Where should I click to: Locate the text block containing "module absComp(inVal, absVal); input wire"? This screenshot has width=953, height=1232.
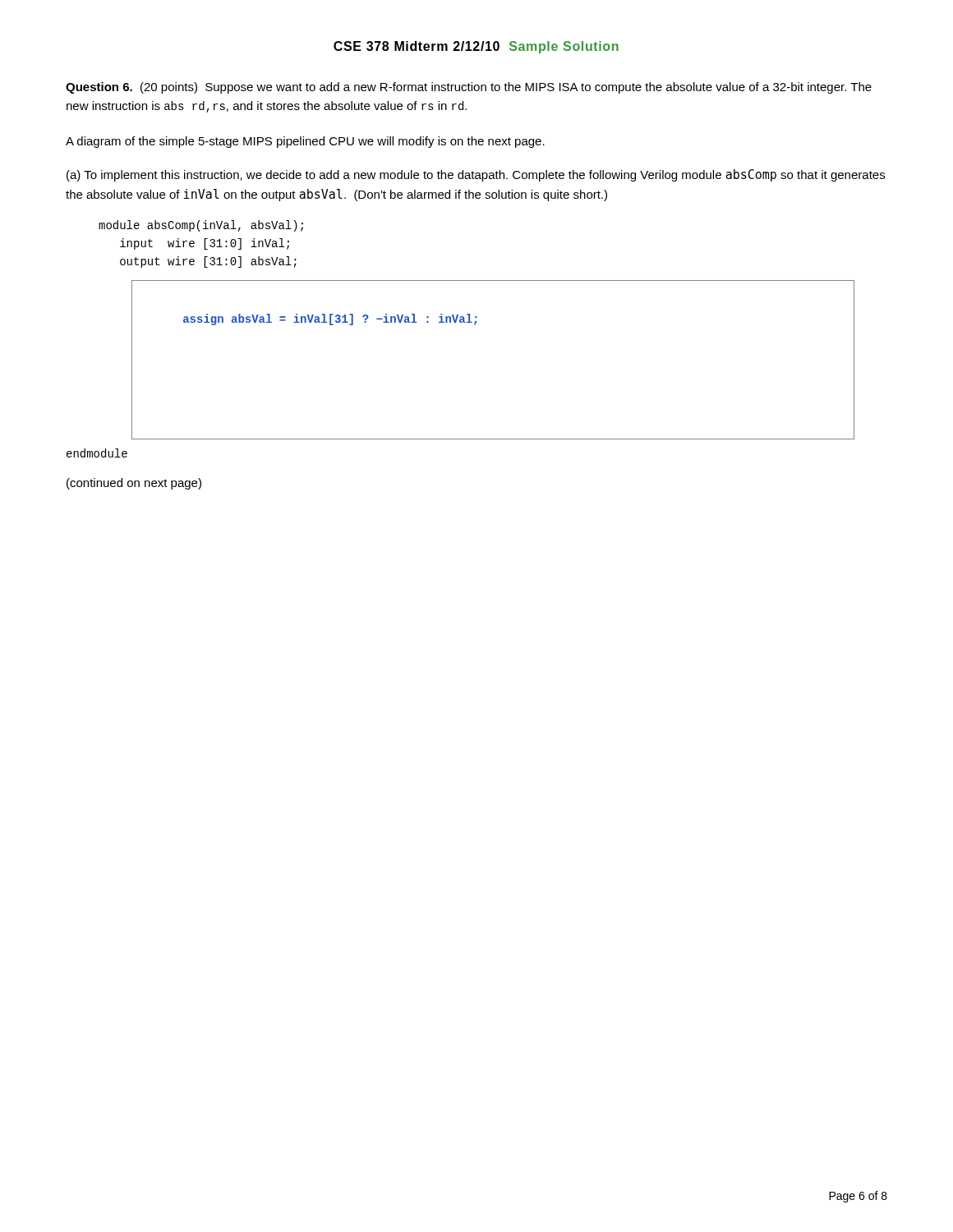(x=202, y=244)
